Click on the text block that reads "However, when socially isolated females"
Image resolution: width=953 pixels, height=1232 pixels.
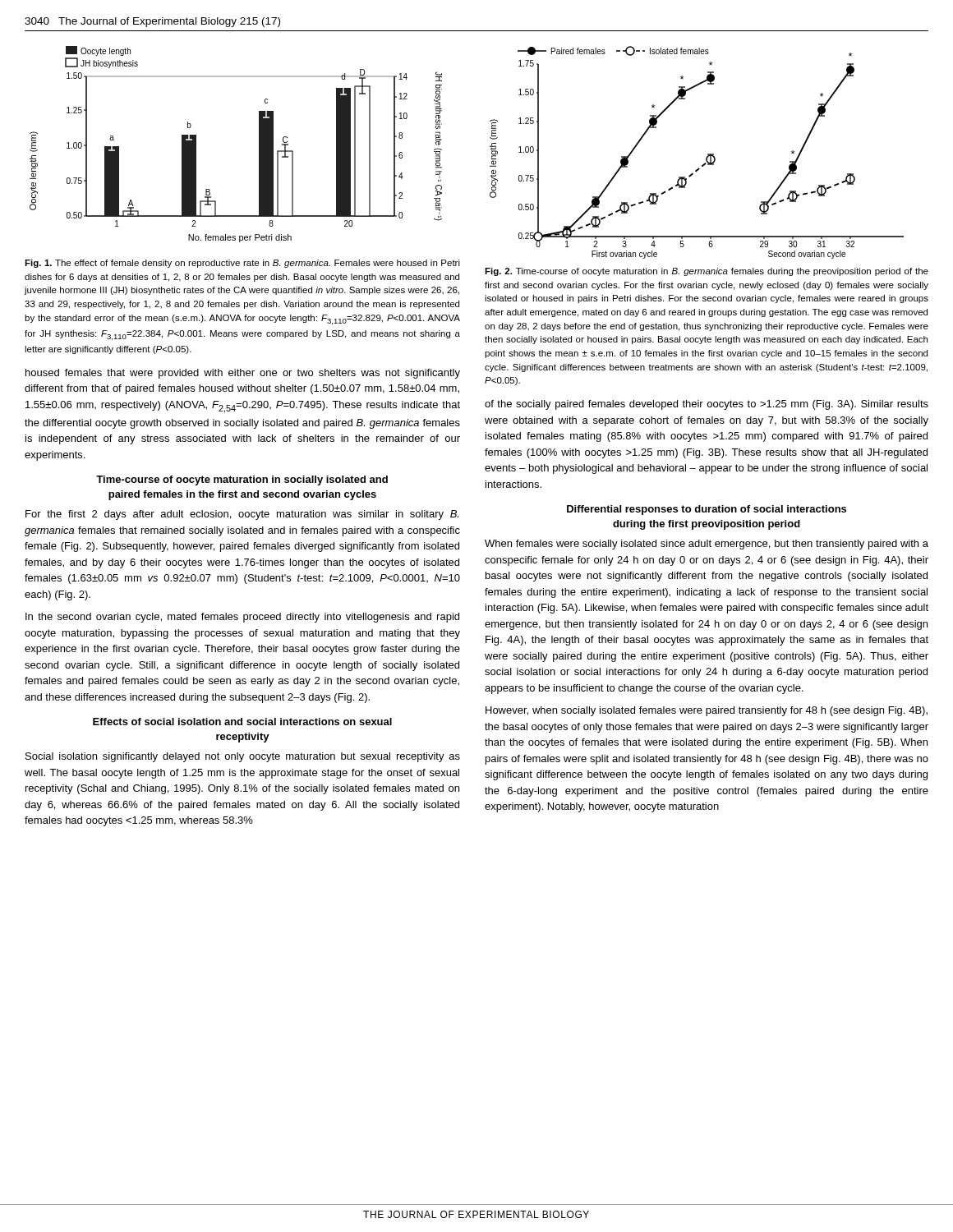click(x=707, y=758)
